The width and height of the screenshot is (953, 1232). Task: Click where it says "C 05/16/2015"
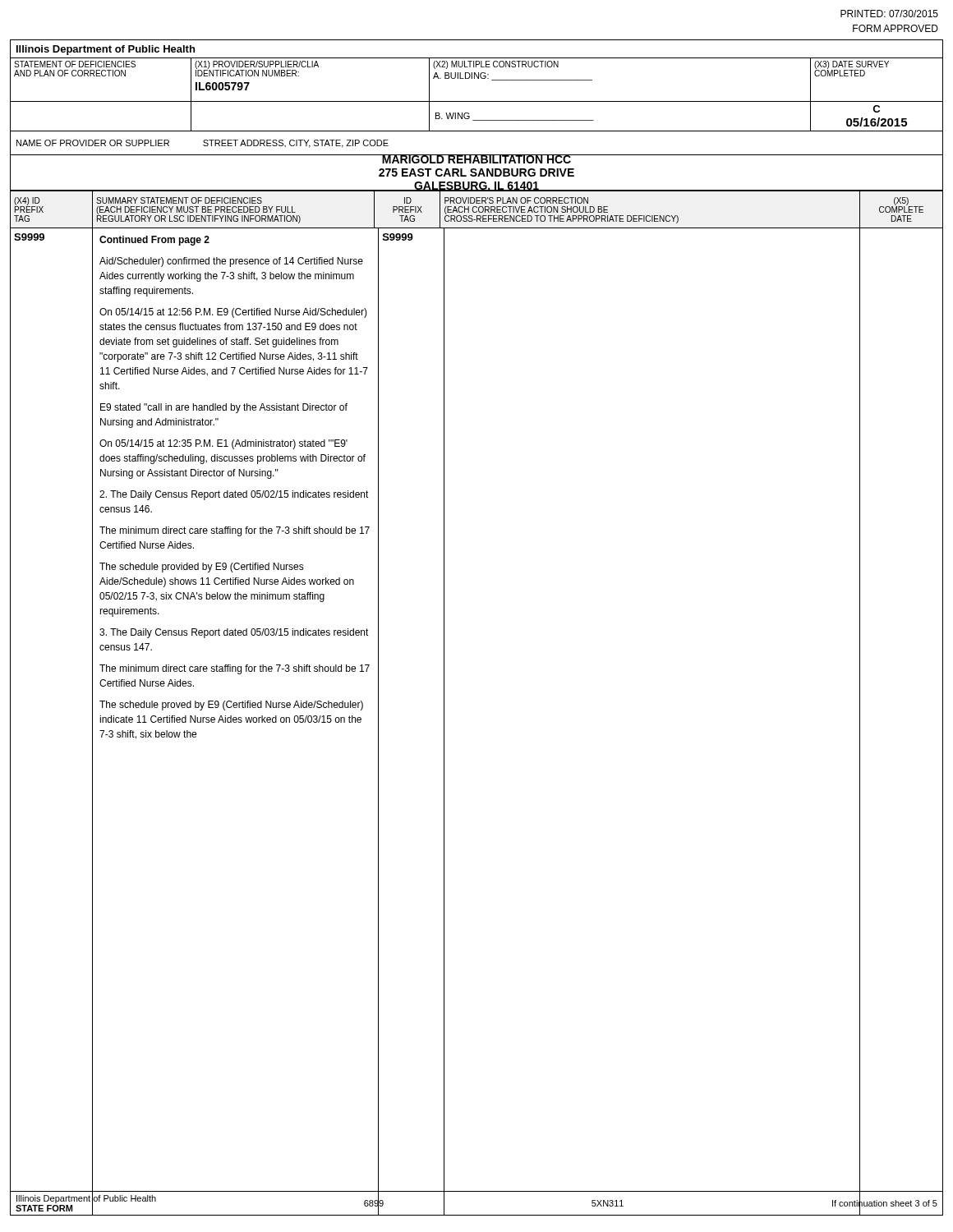click(877, 116)
